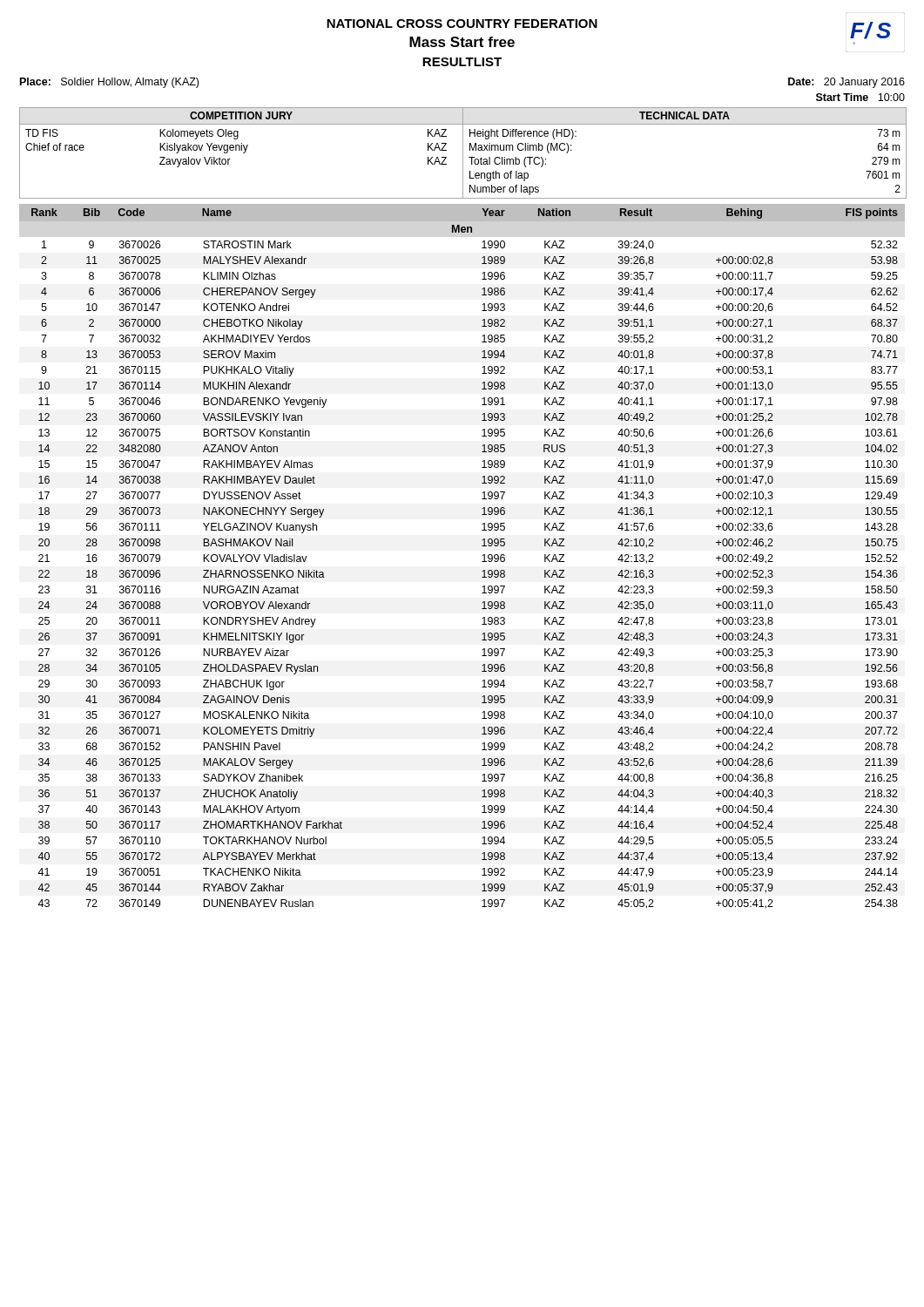This screenshot has width=924, height=1307.
Task: Find the logo
Action: [875, 32]
